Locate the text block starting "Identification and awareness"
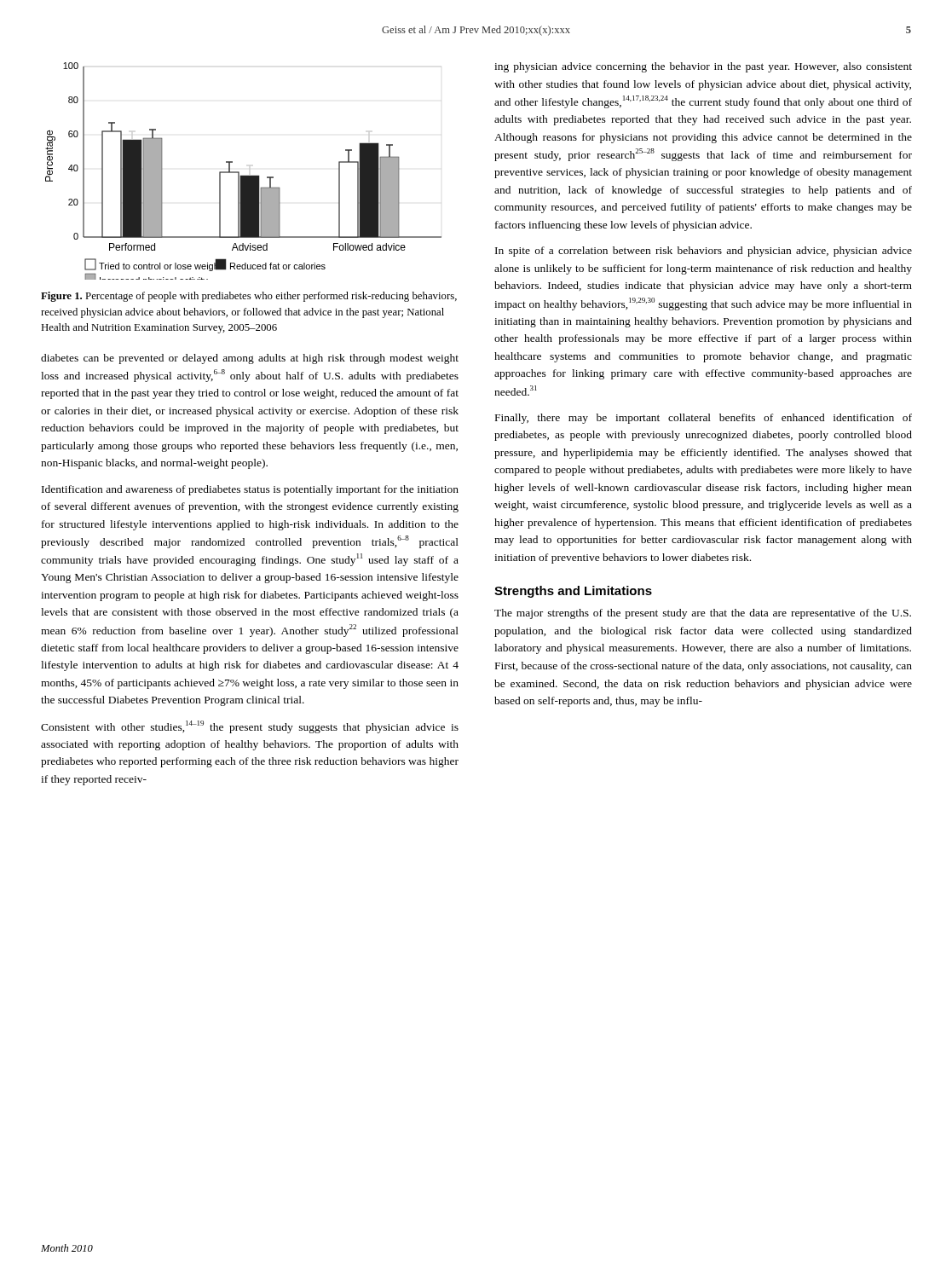 [x=250, y=594]
